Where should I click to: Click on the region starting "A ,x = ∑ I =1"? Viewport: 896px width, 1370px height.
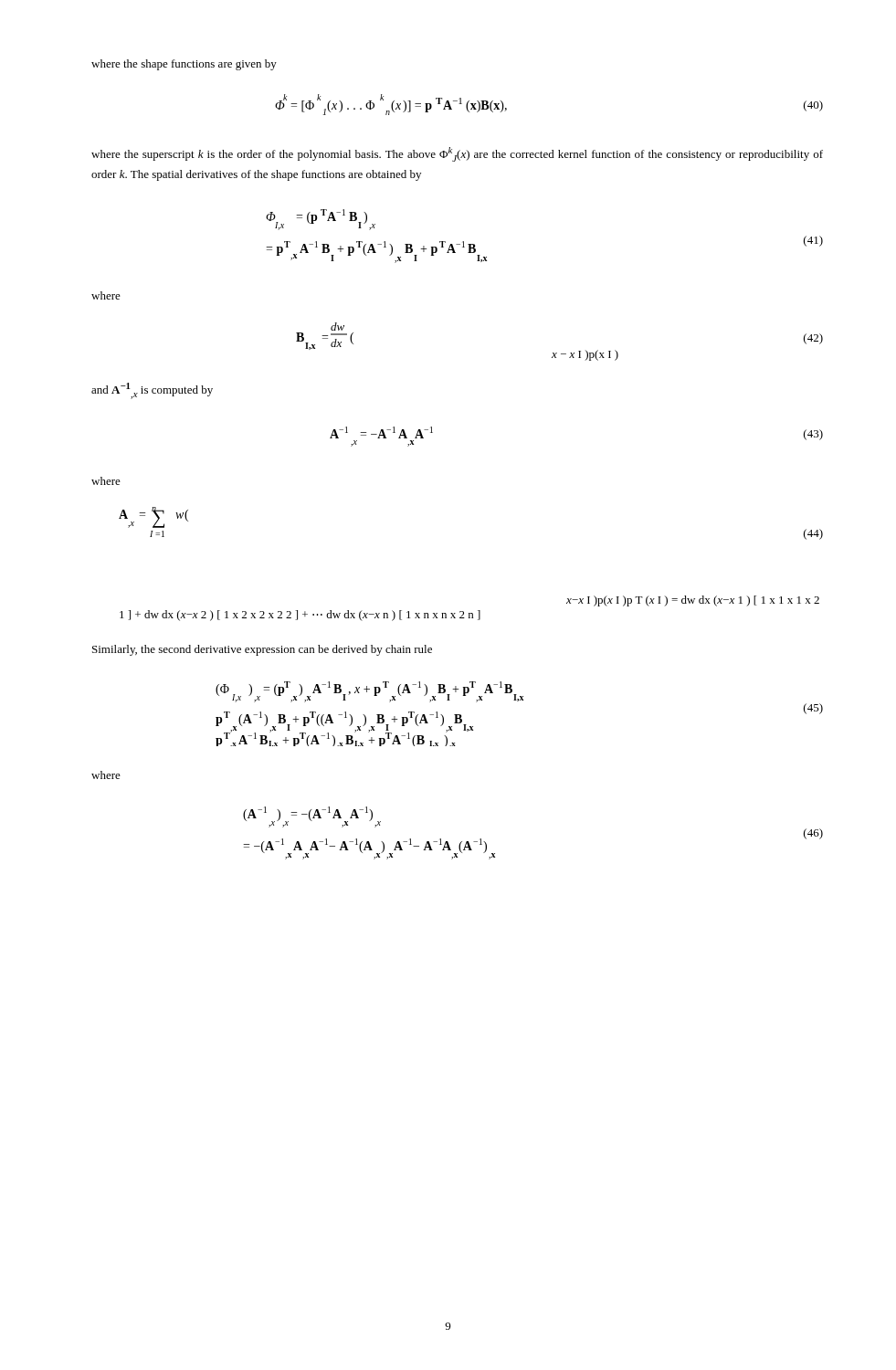coord(157,523)
